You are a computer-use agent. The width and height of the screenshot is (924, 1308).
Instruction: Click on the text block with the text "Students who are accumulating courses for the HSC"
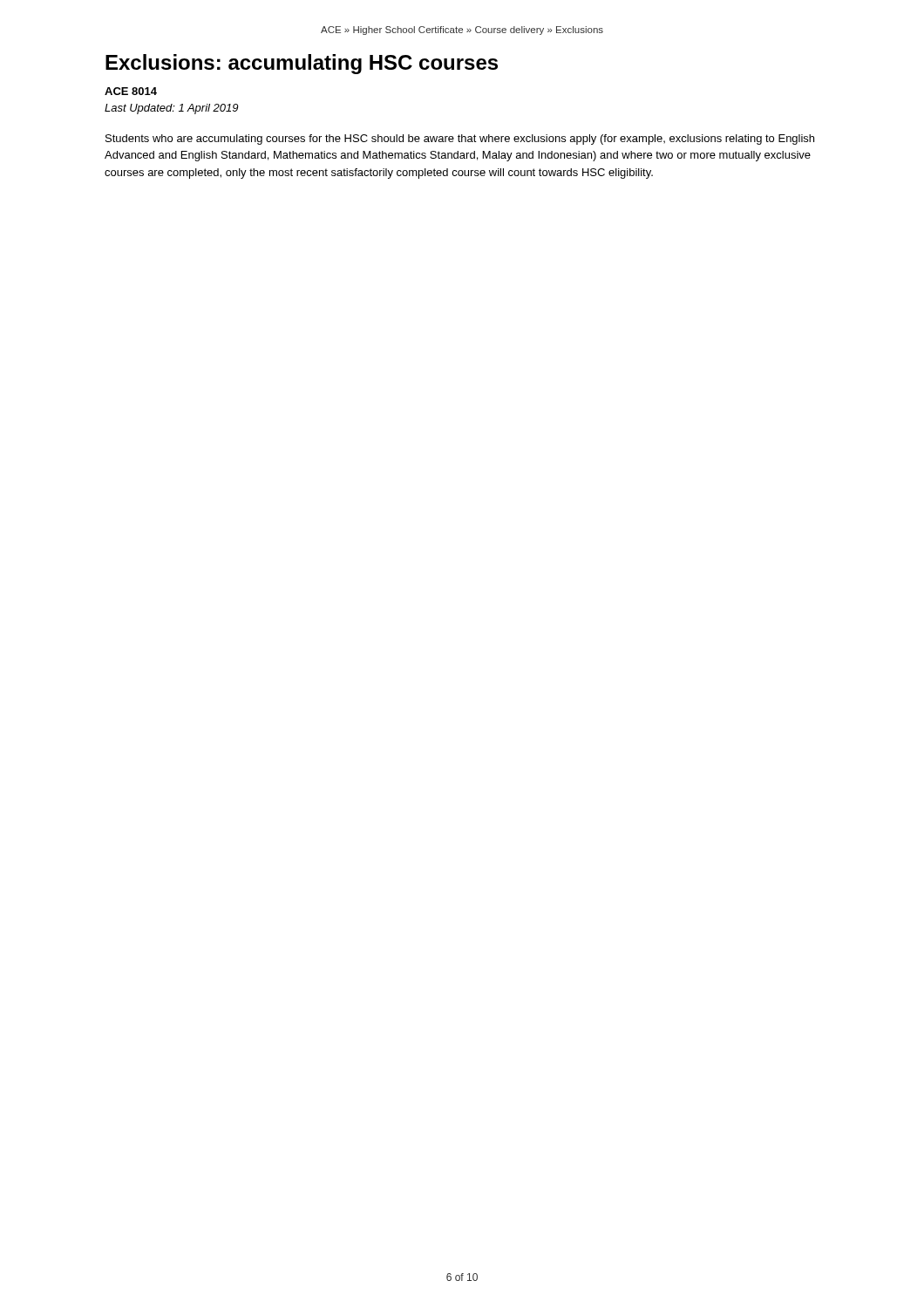460,155
